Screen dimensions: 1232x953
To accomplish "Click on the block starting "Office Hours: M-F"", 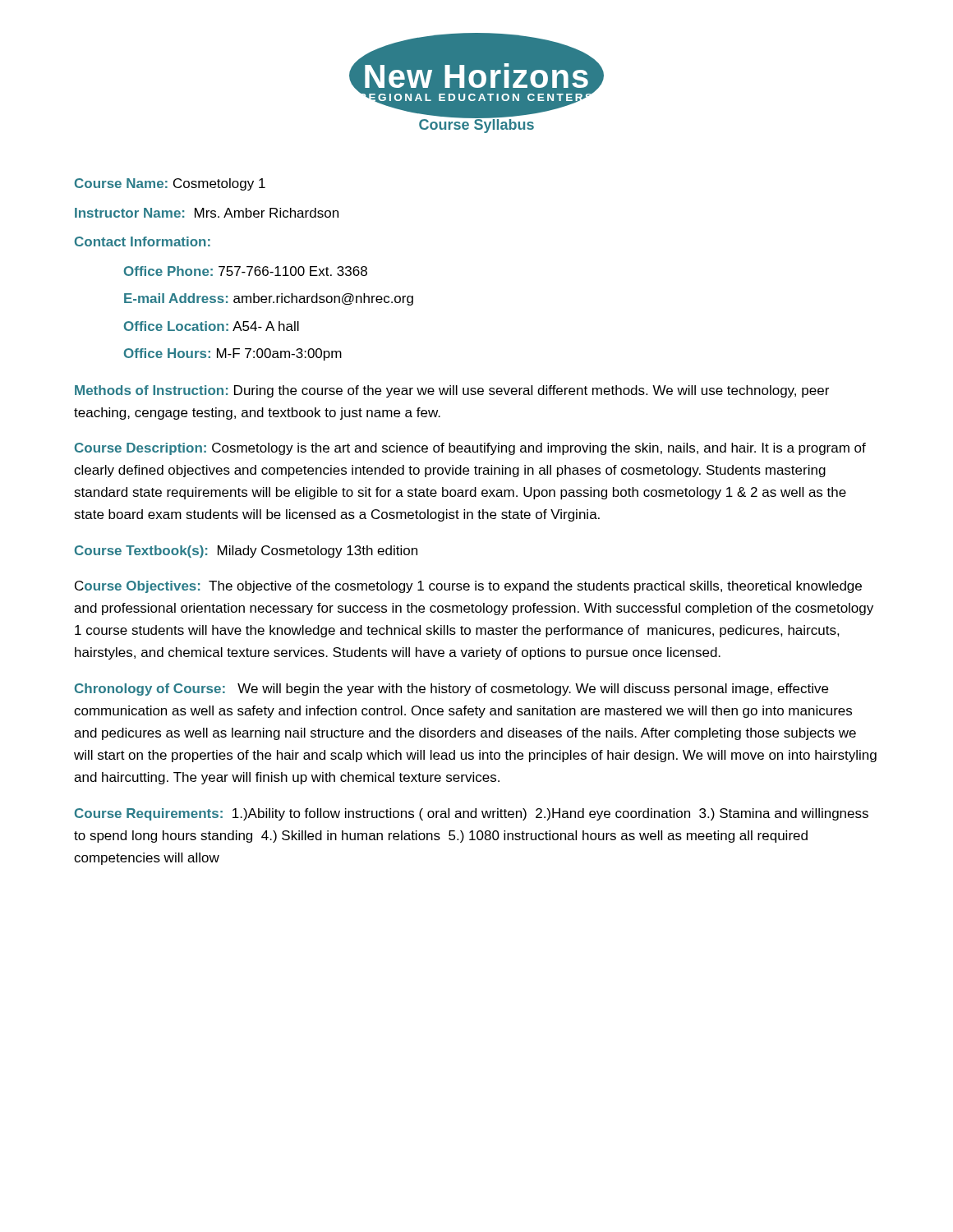I will [x=233, y=354].
